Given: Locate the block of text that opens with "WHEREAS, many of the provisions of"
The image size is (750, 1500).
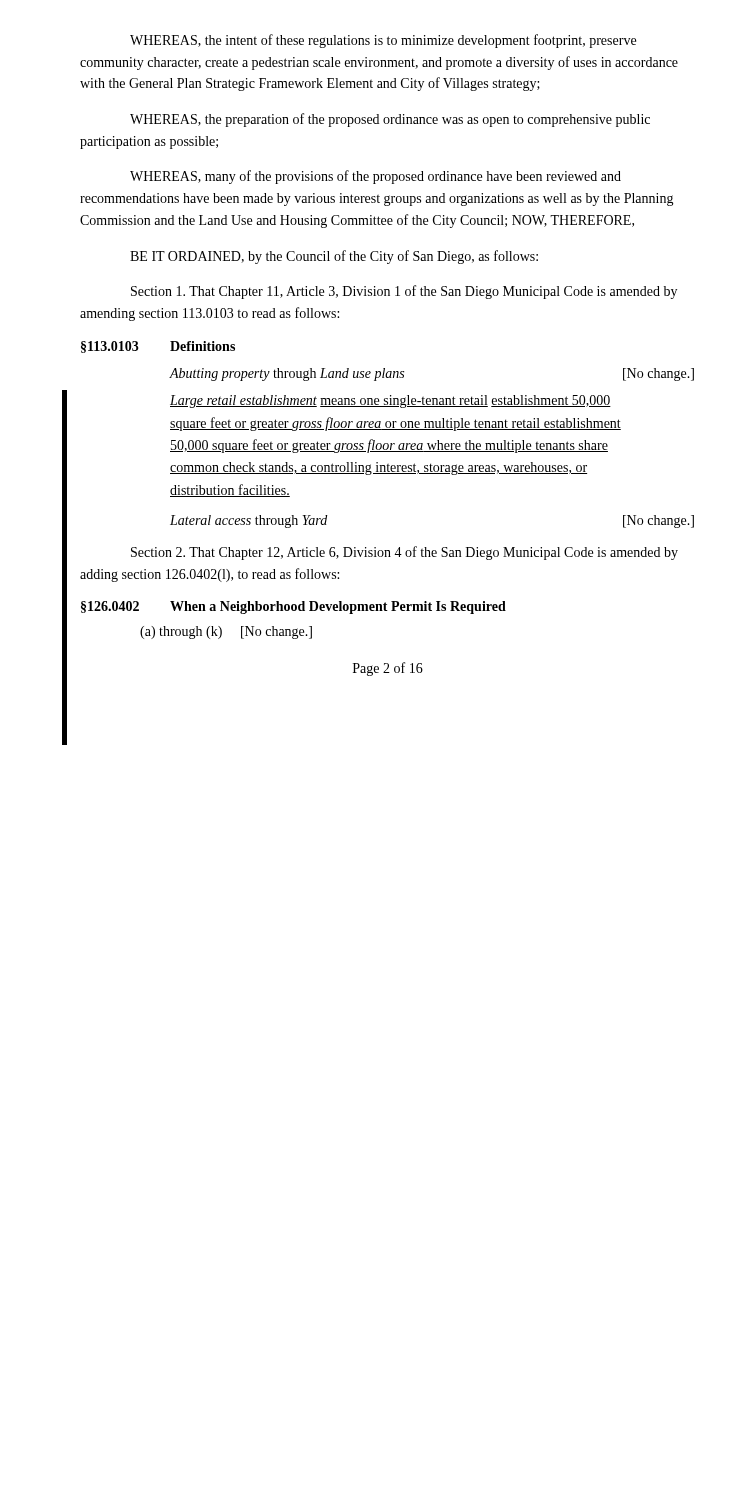Looking at the screenshot, I should (x=377, y=199).
